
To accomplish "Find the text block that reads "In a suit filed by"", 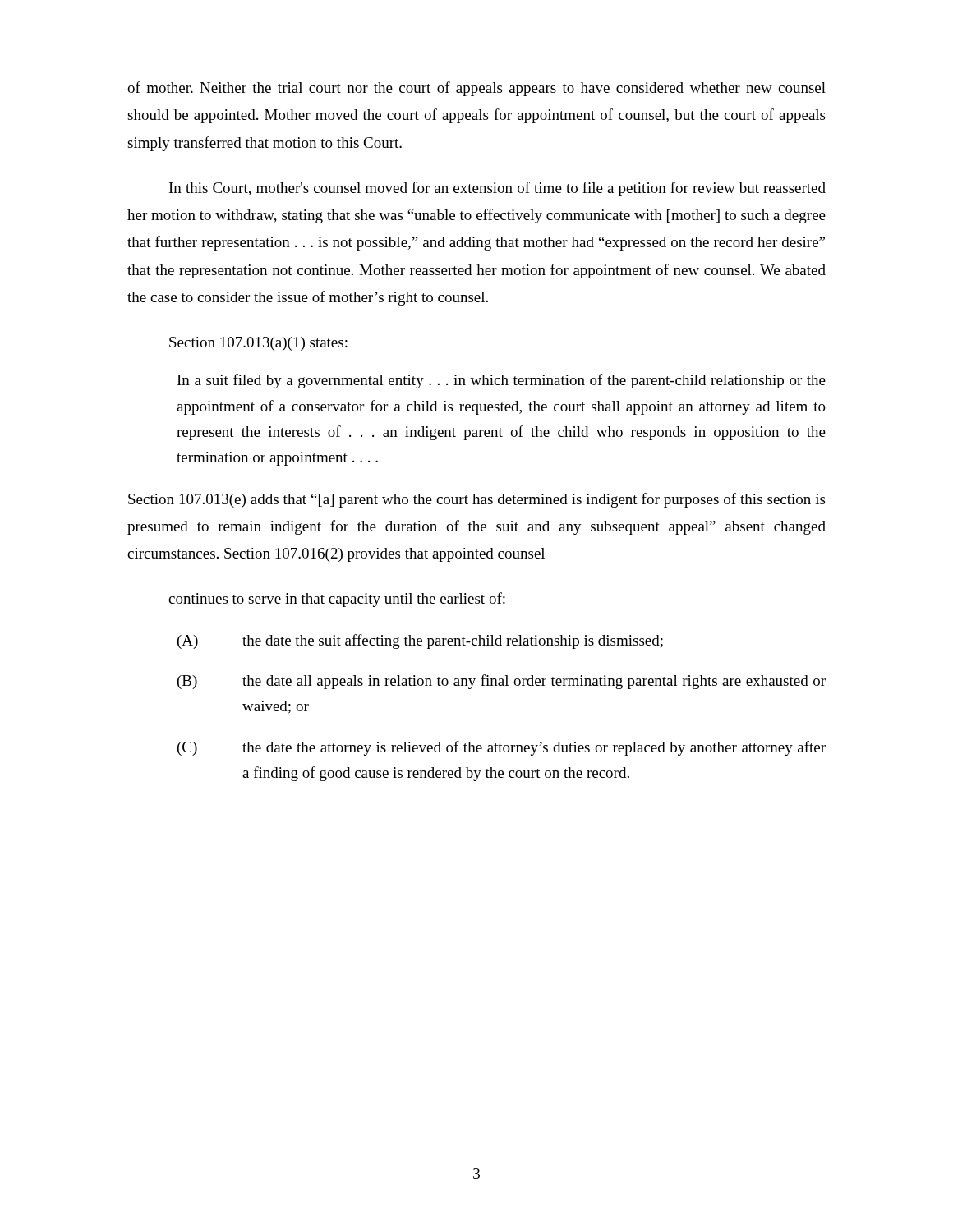I will pos(501,419).
